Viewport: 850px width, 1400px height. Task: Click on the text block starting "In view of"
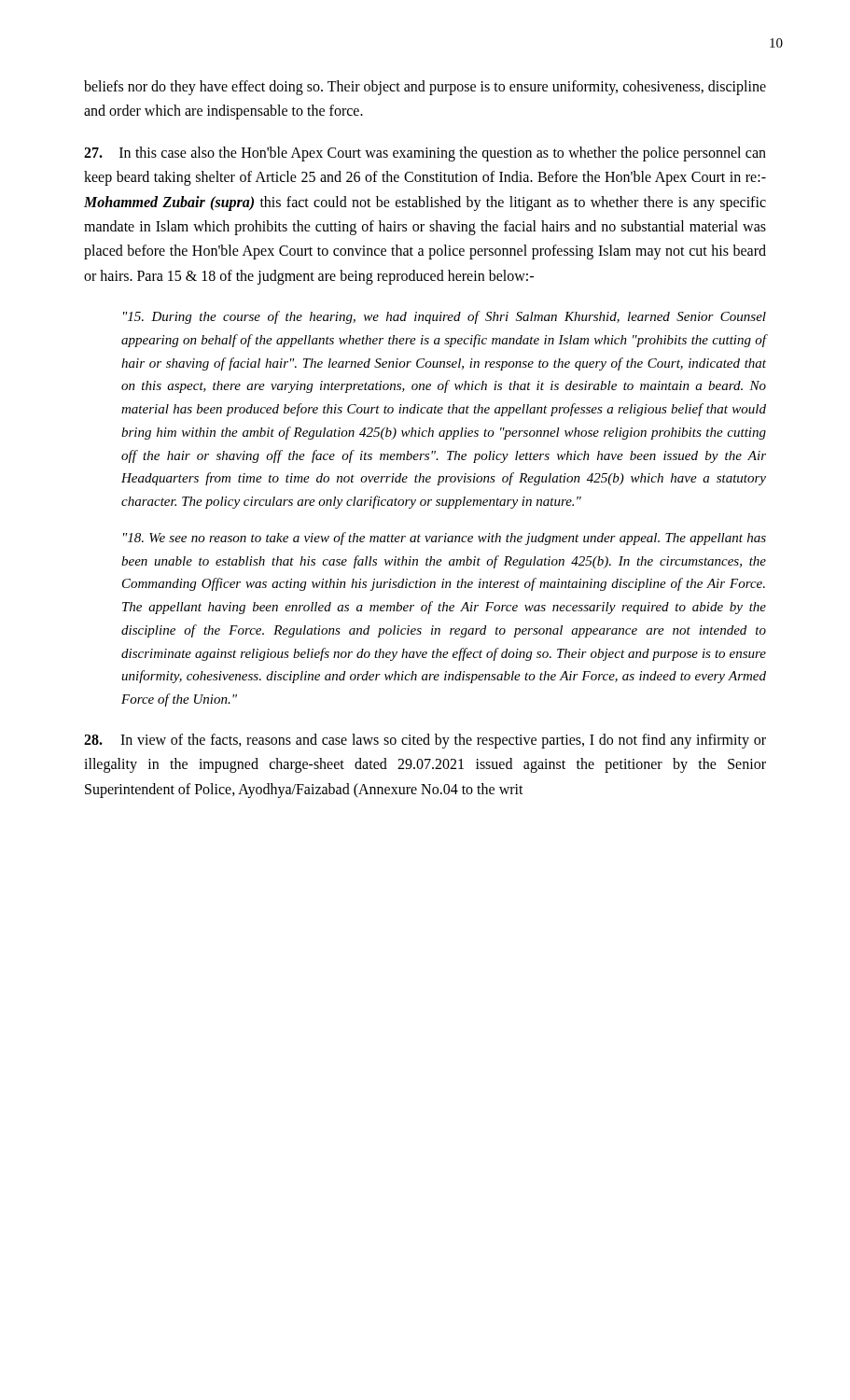tap(425, 764)
